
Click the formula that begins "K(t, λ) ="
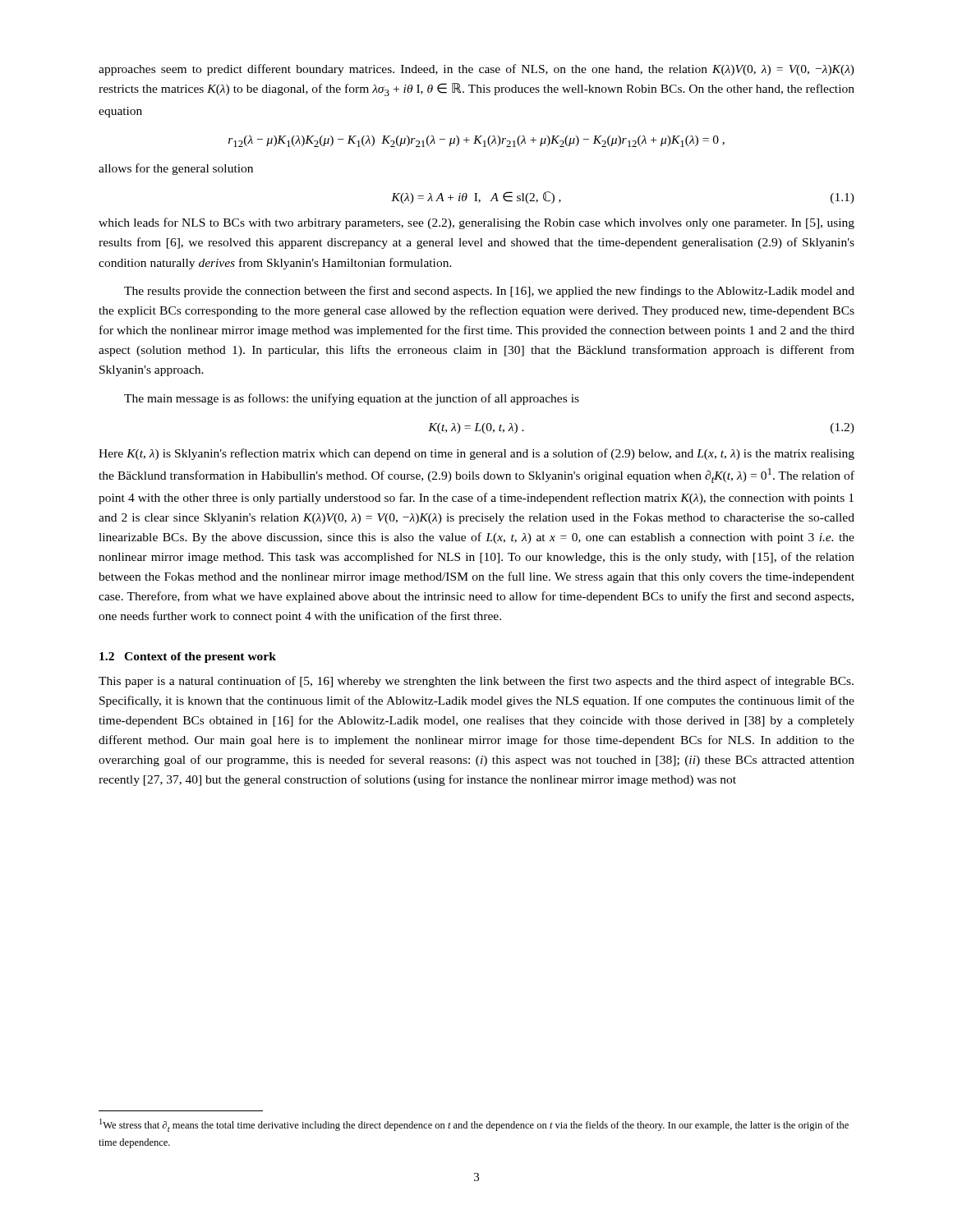480,429
